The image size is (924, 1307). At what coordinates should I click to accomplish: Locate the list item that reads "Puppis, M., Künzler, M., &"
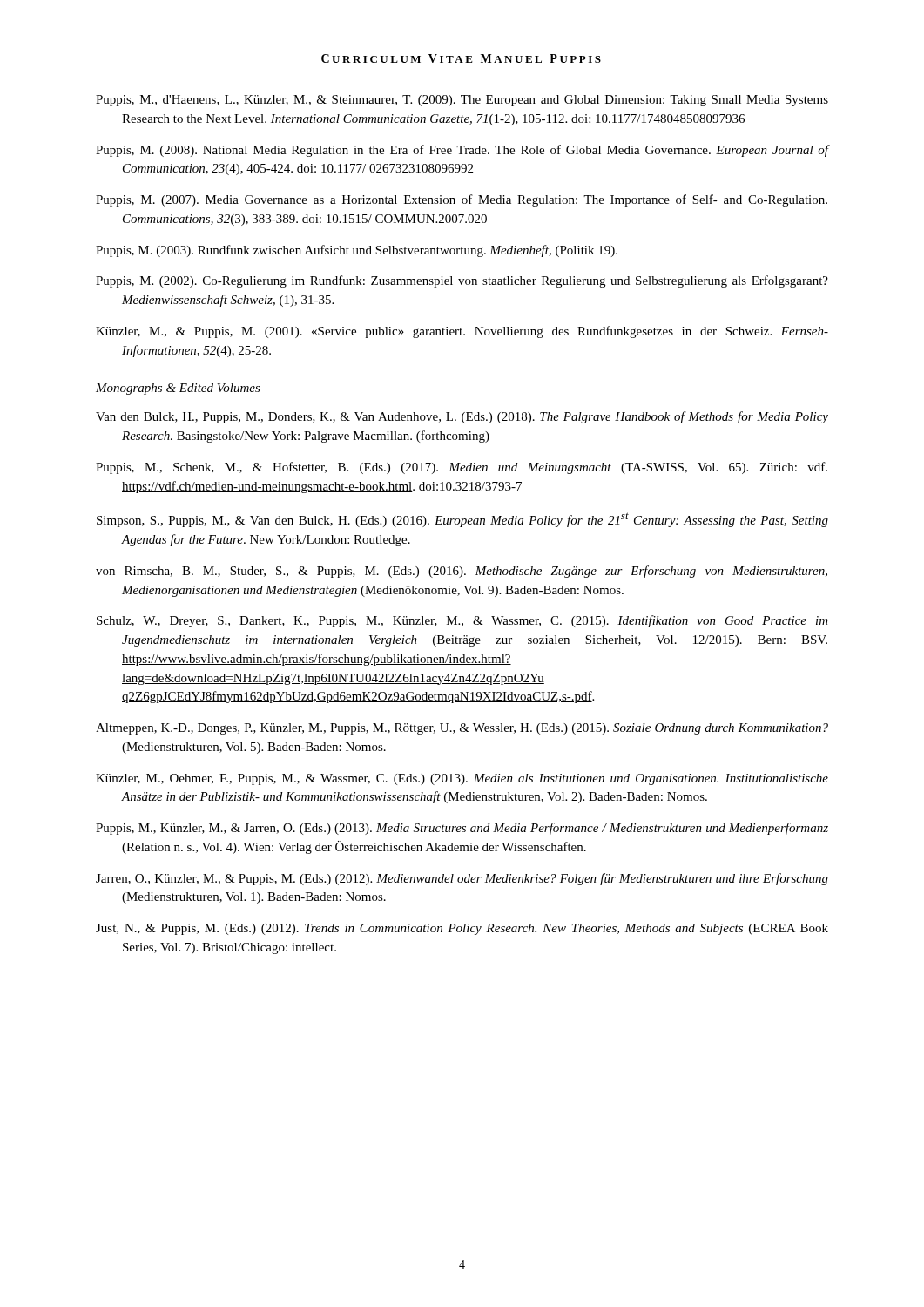point(462,837)
